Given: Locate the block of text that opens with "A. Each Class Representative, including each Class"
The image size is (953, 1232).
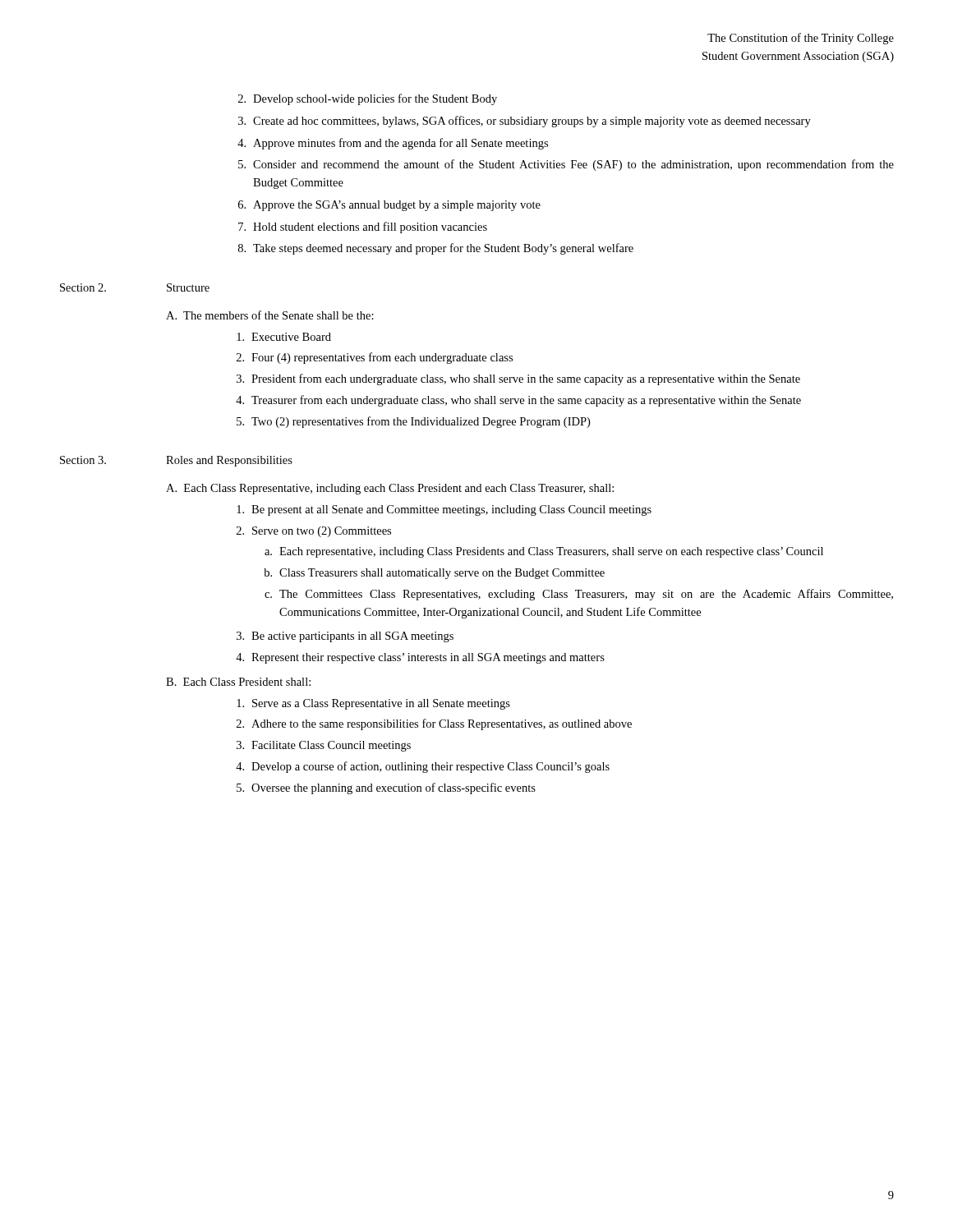Looking at the screenshot, I should coord(390,488).
